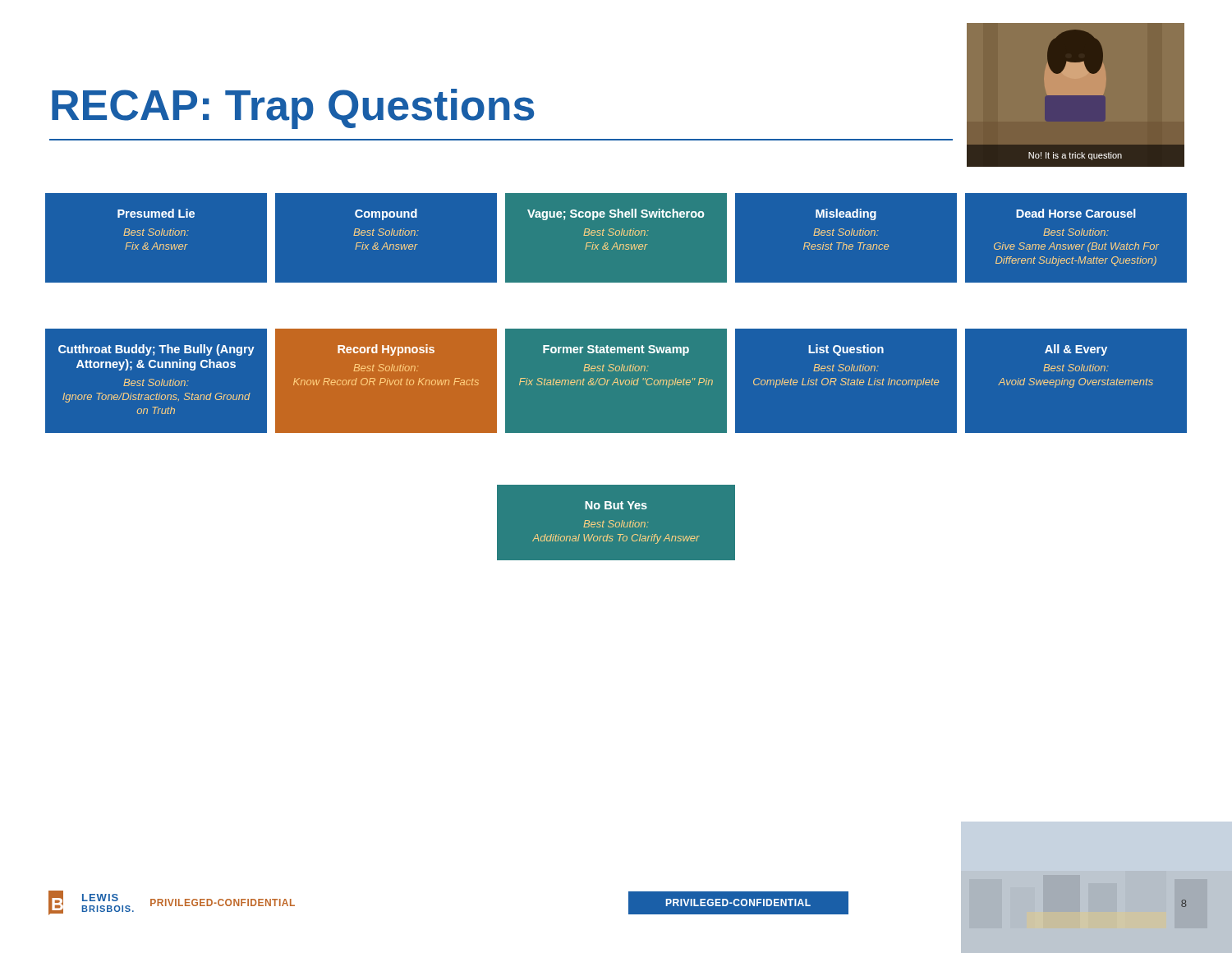1232x953 pixels.
Task: Click on the list item that says "Former Statement Swamp Best"
Action: 616,366
